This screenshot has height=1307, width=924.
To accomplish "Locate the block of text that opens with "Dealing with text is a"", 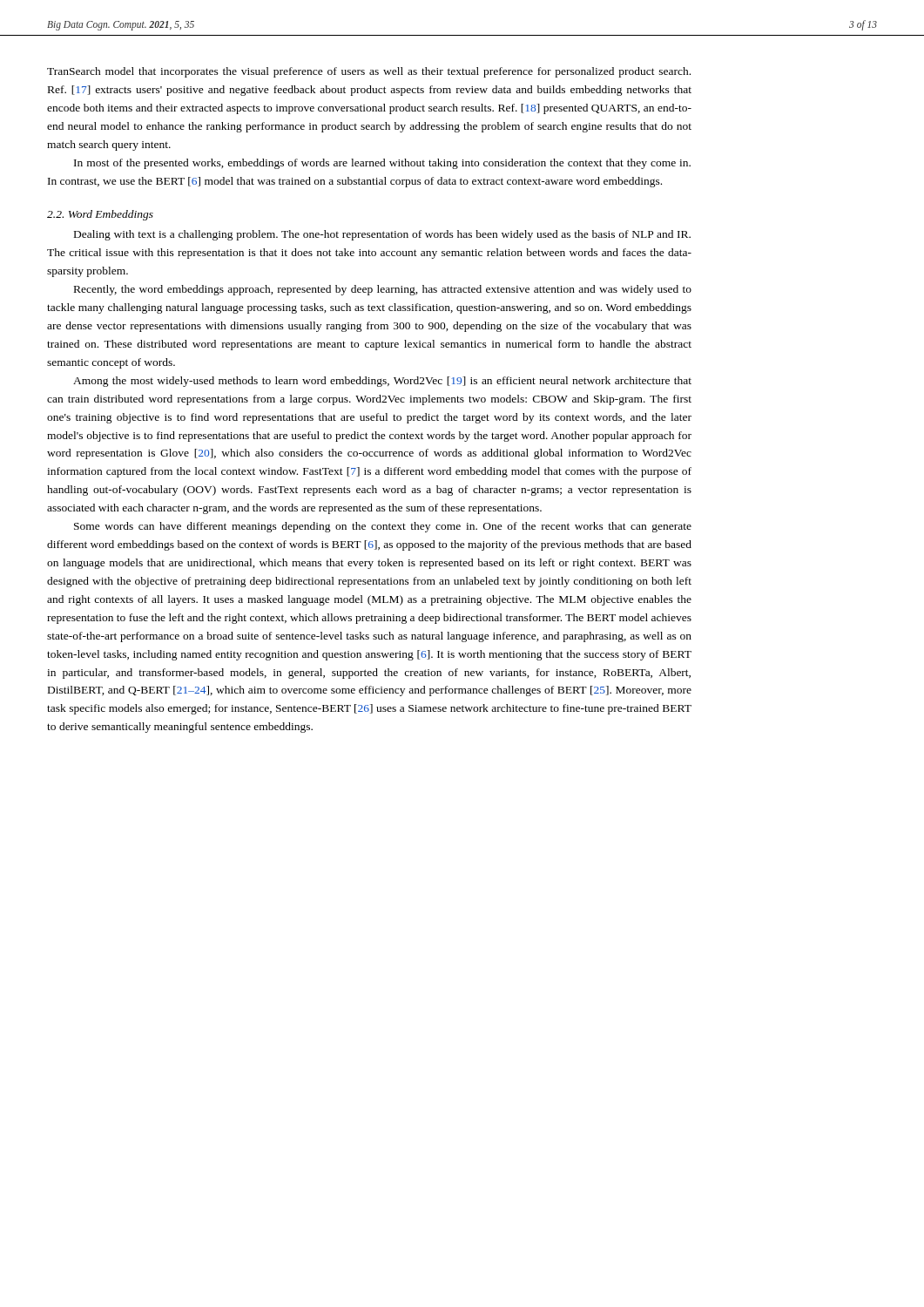I will [369, 253].
